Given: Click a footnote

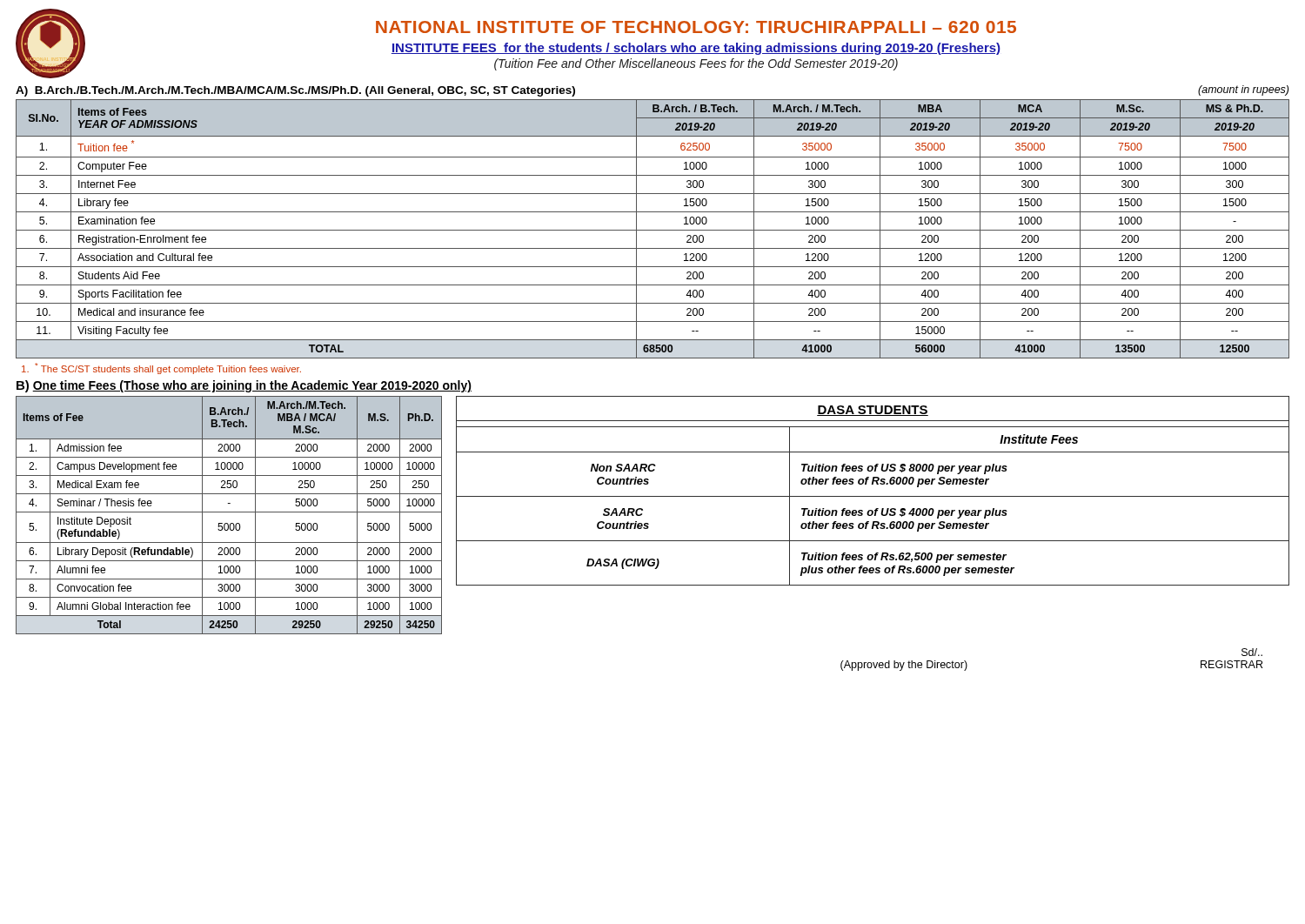Looking at the screenshot, I should click(161, 367).
